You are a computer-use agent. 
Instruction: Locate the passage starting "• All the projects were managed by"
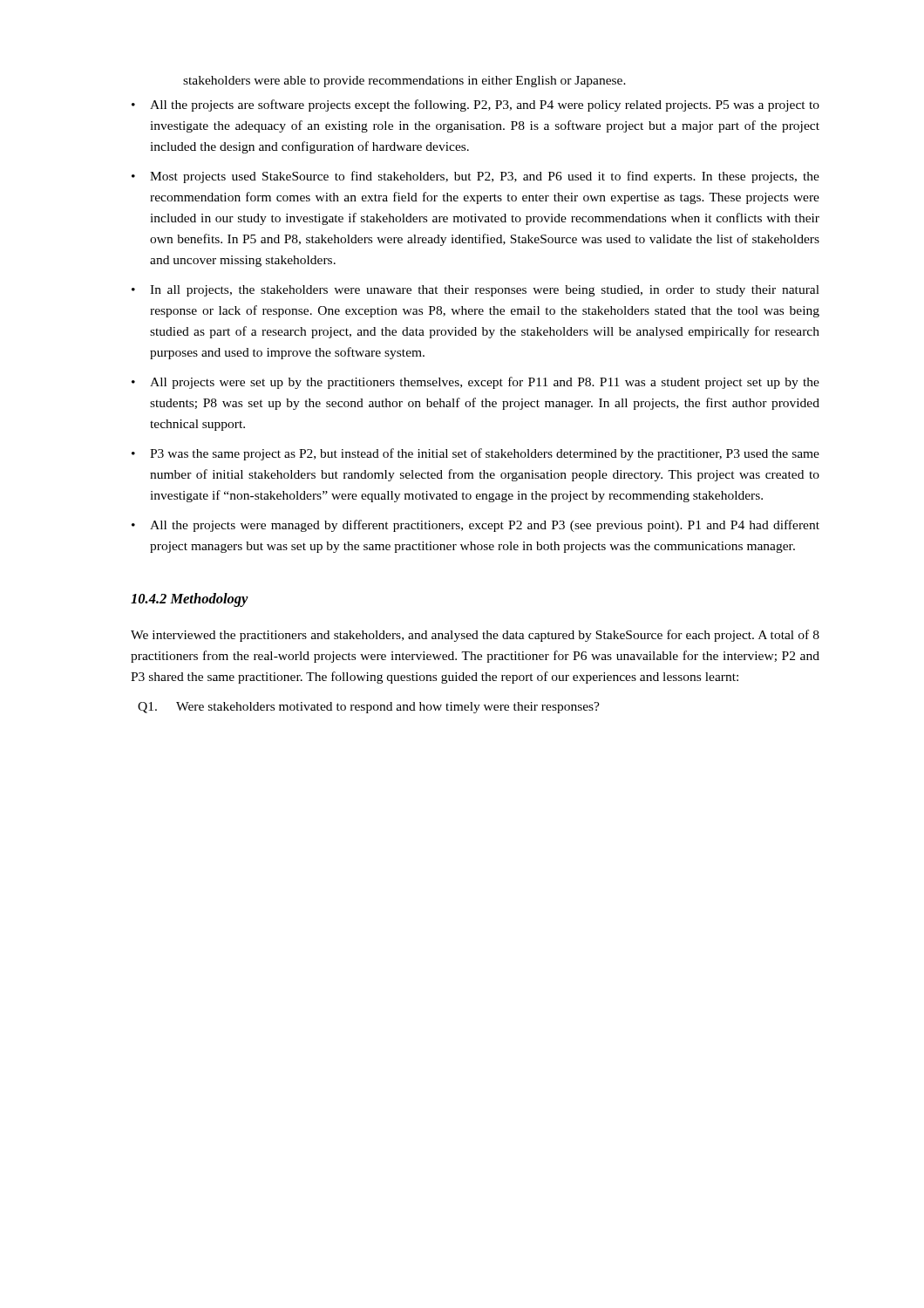[475, 536]
